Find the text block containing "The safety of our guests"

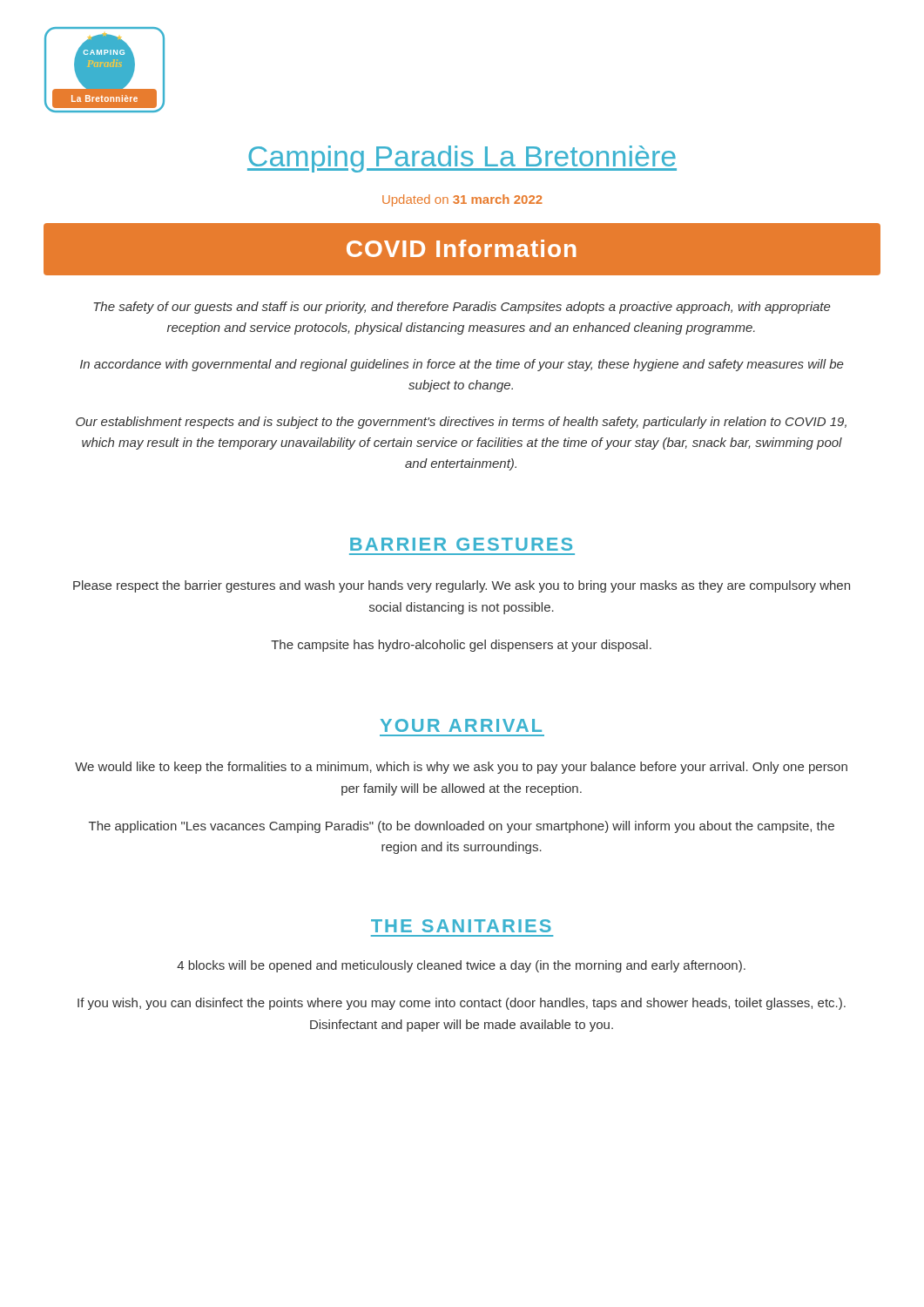462,317
